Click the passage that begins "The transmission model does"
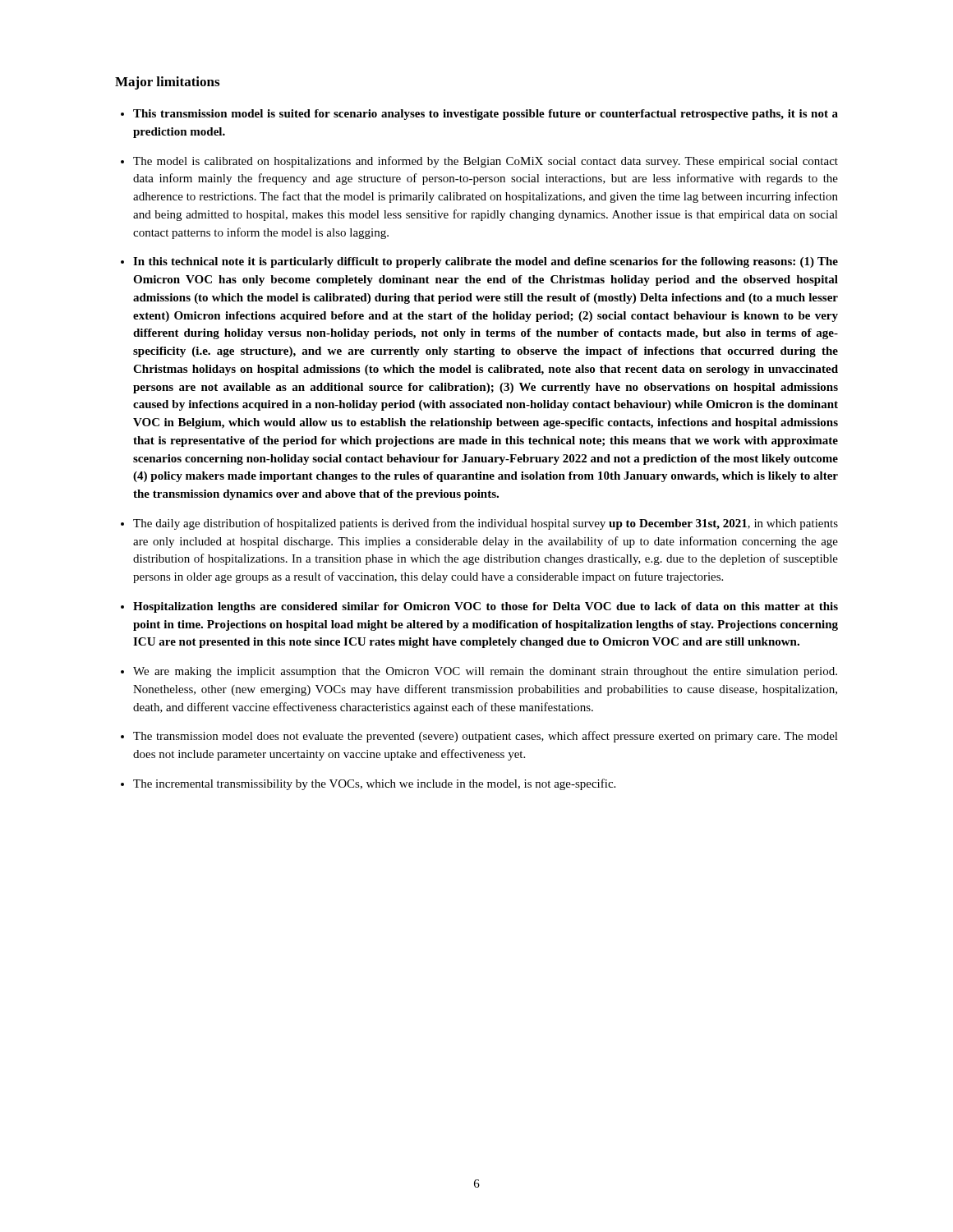 pos(486,745)
